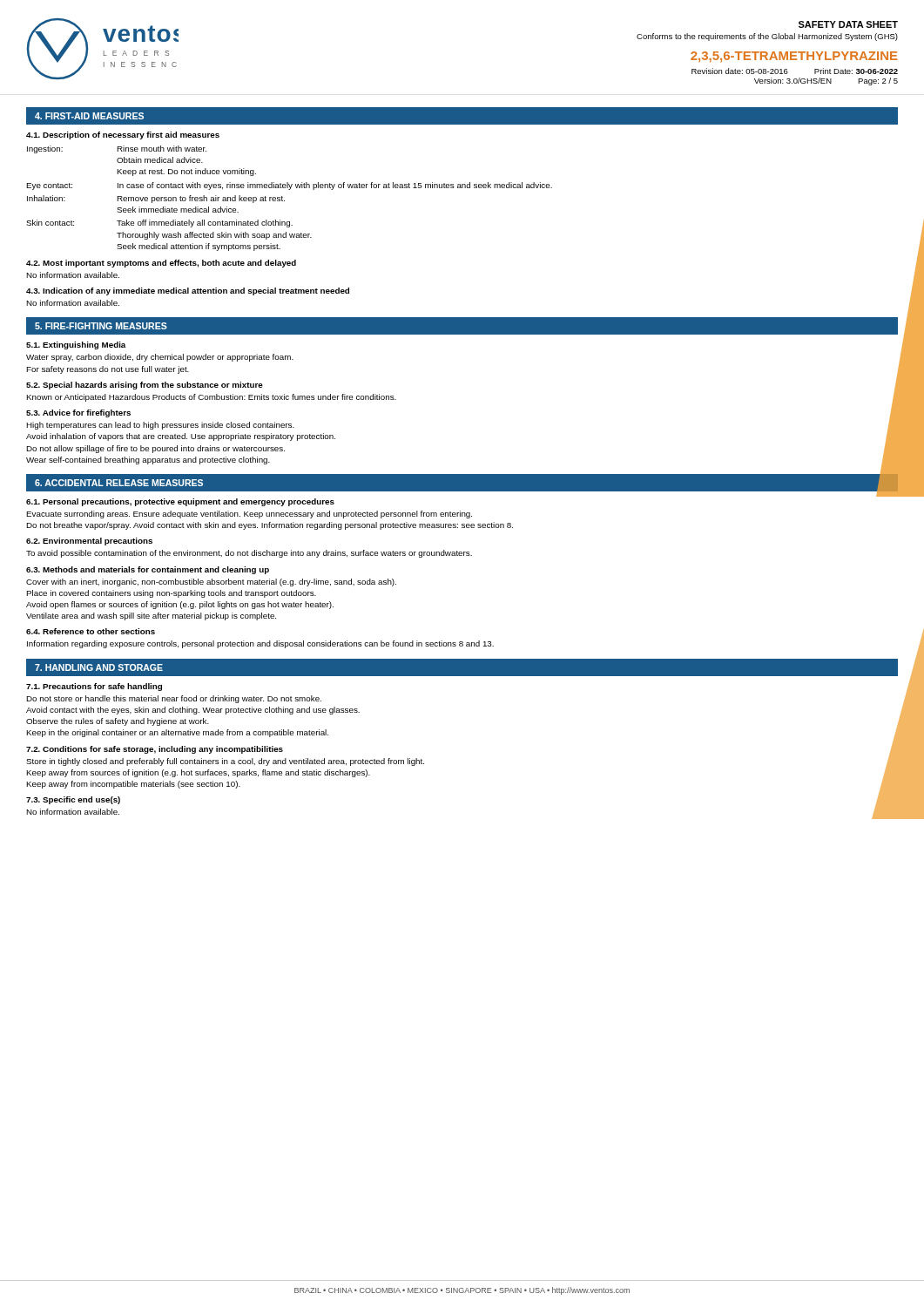Image resolution: width=924 pixels, height=1307 pixels.
Task: Find the section header containing "7.3. Specific end use(s)"
Action: [x=73, y=800]
